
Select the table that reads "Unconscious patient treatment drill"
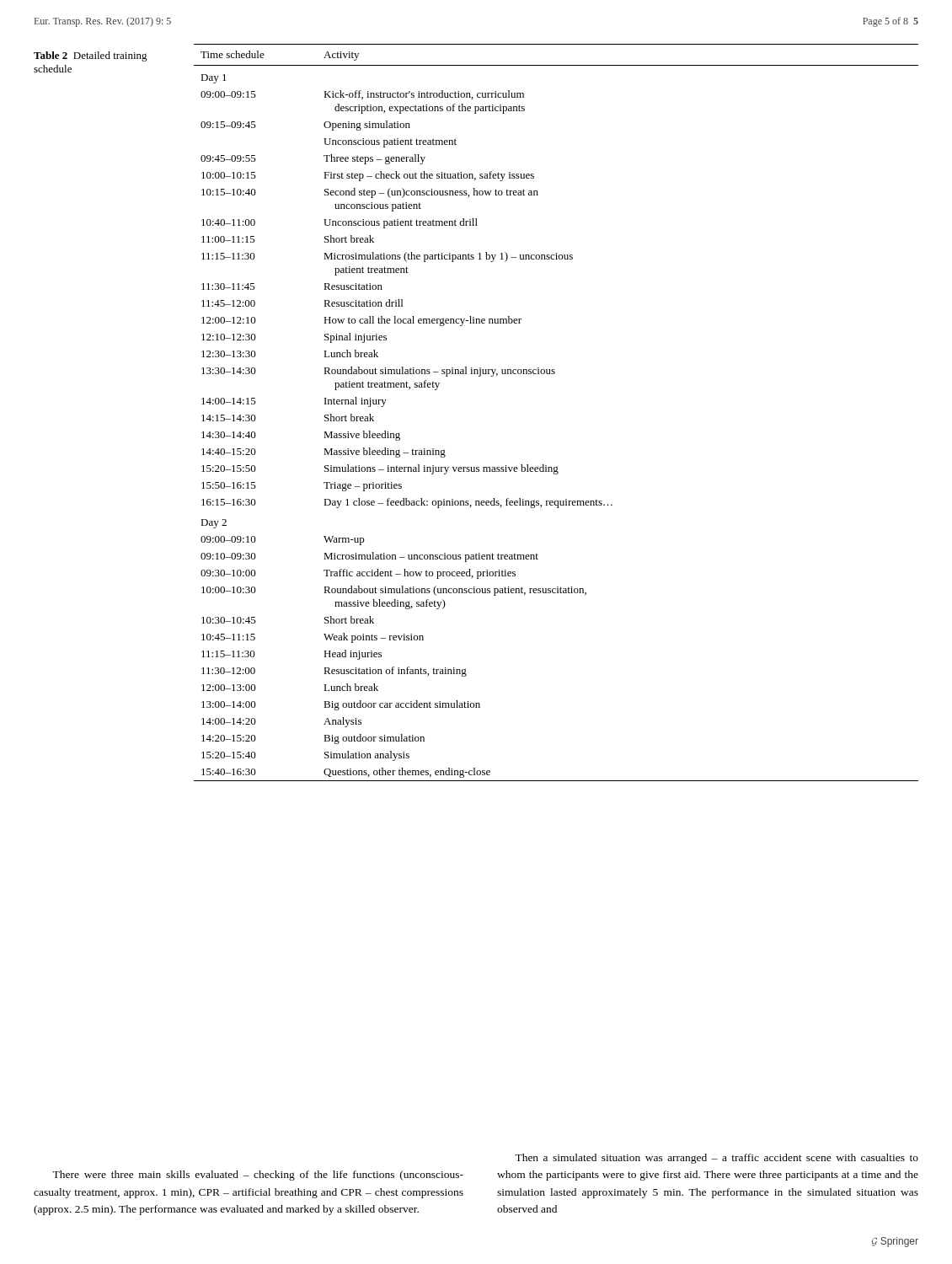click(x=556, y=413)
